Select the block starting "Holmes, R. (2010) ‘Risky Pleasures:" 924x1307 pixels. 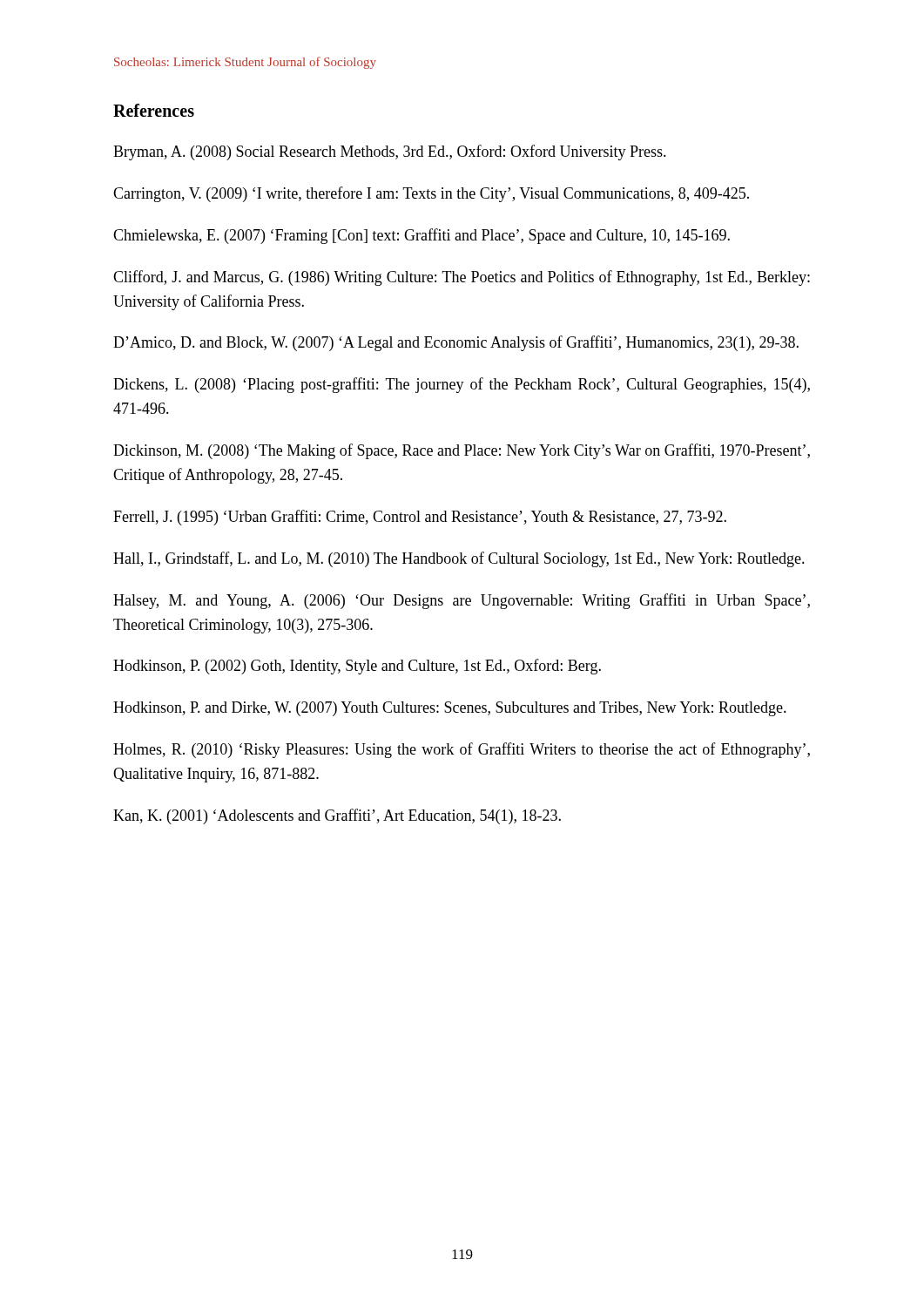click(x=462, y=762)
